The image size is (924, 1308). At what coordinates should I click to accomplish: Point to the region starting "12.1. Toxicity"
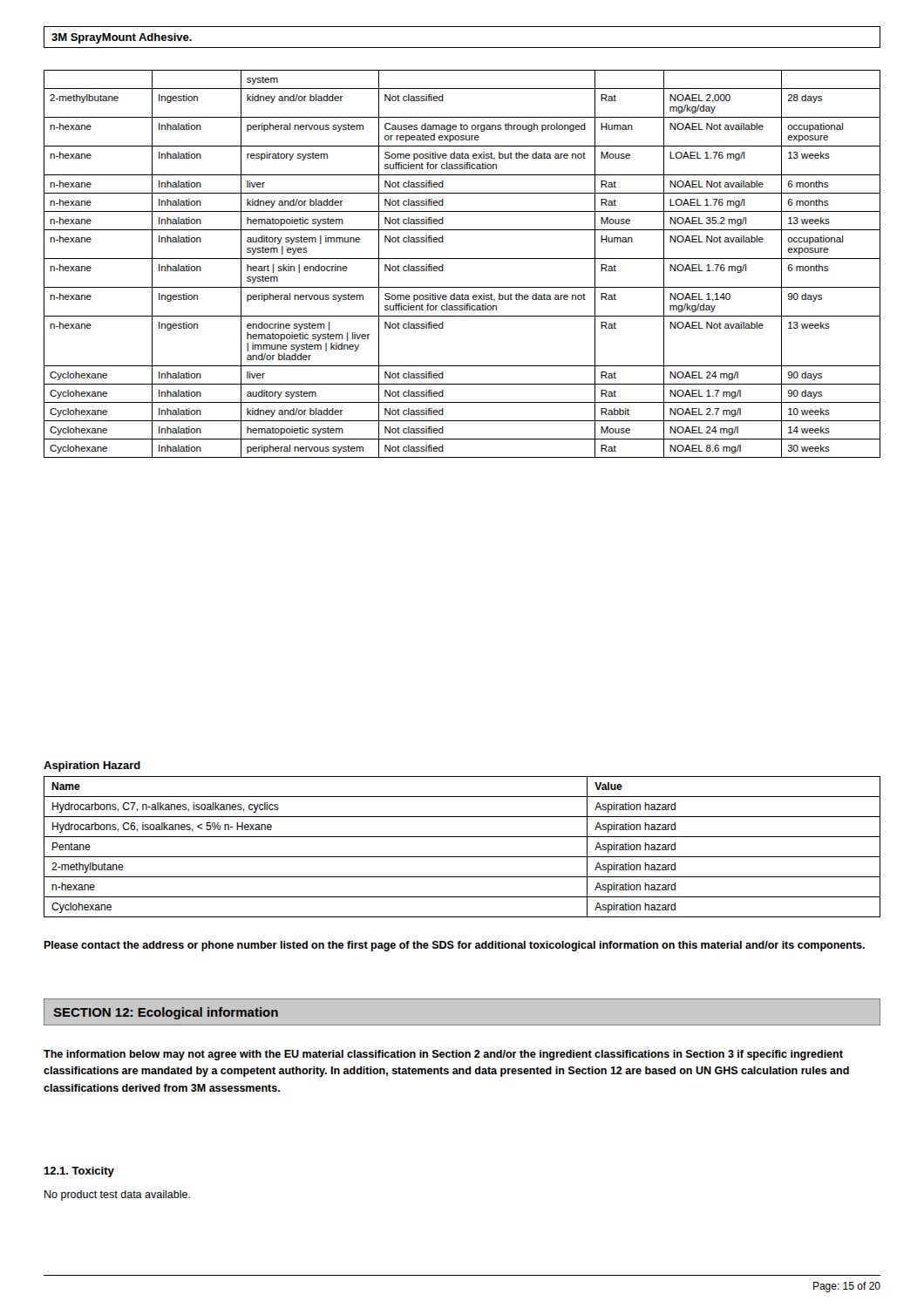(x=79, y=1171)
